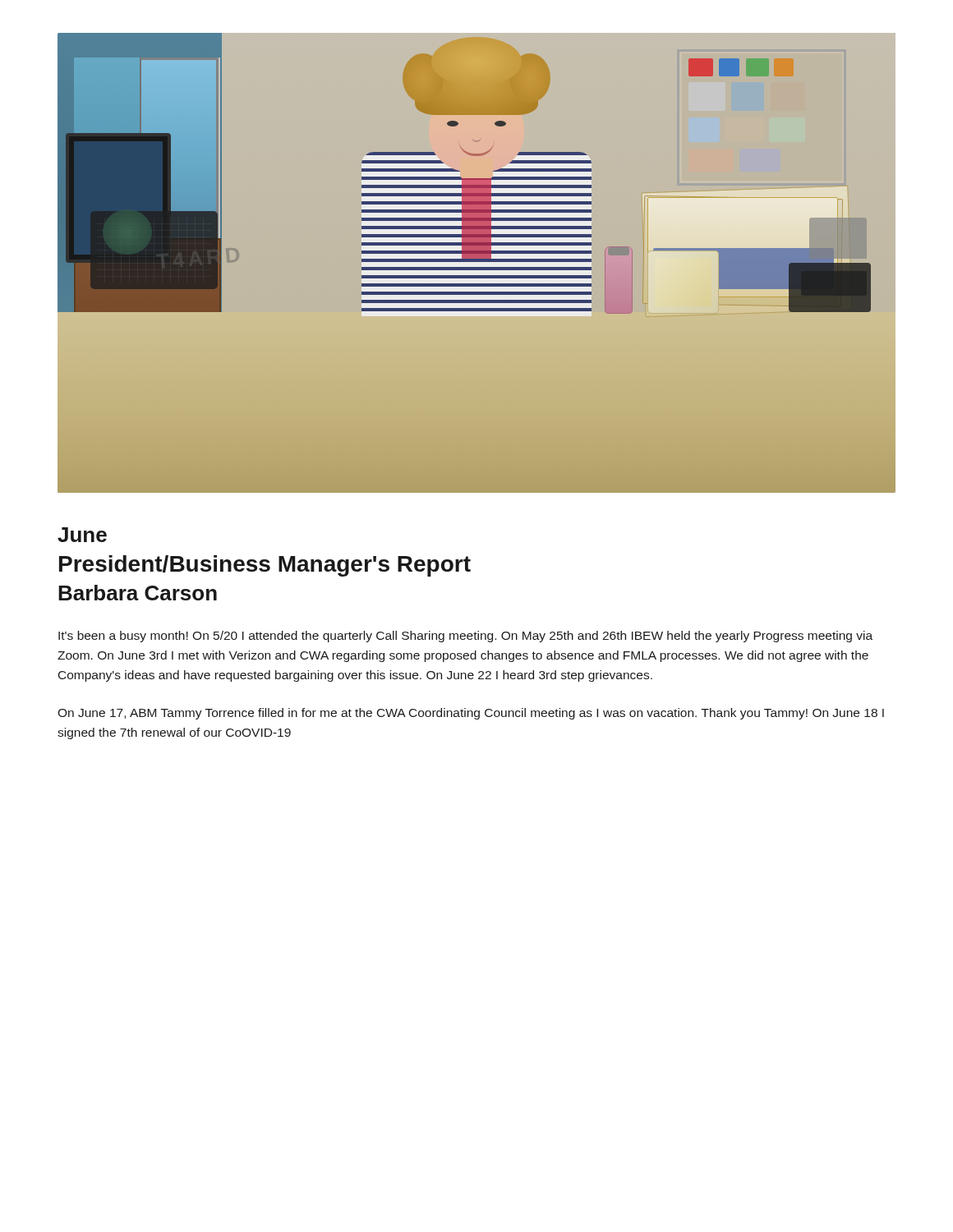
Task: Find the region starting "On June 17, ABM Tammy Torrence"
Action: point(471,722)
